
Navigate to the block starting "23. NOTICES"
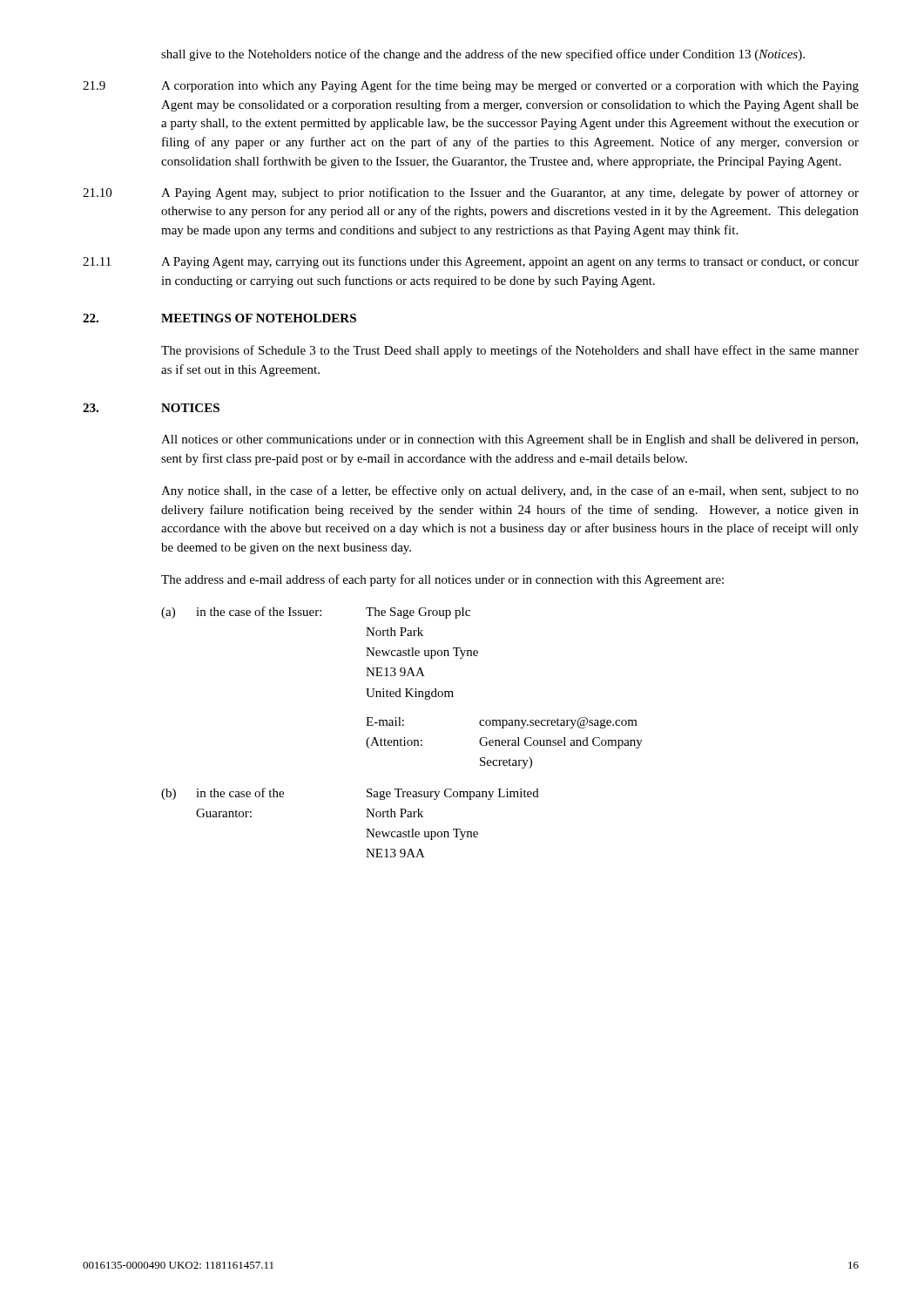pyautogui.click(x=94, y=407)
